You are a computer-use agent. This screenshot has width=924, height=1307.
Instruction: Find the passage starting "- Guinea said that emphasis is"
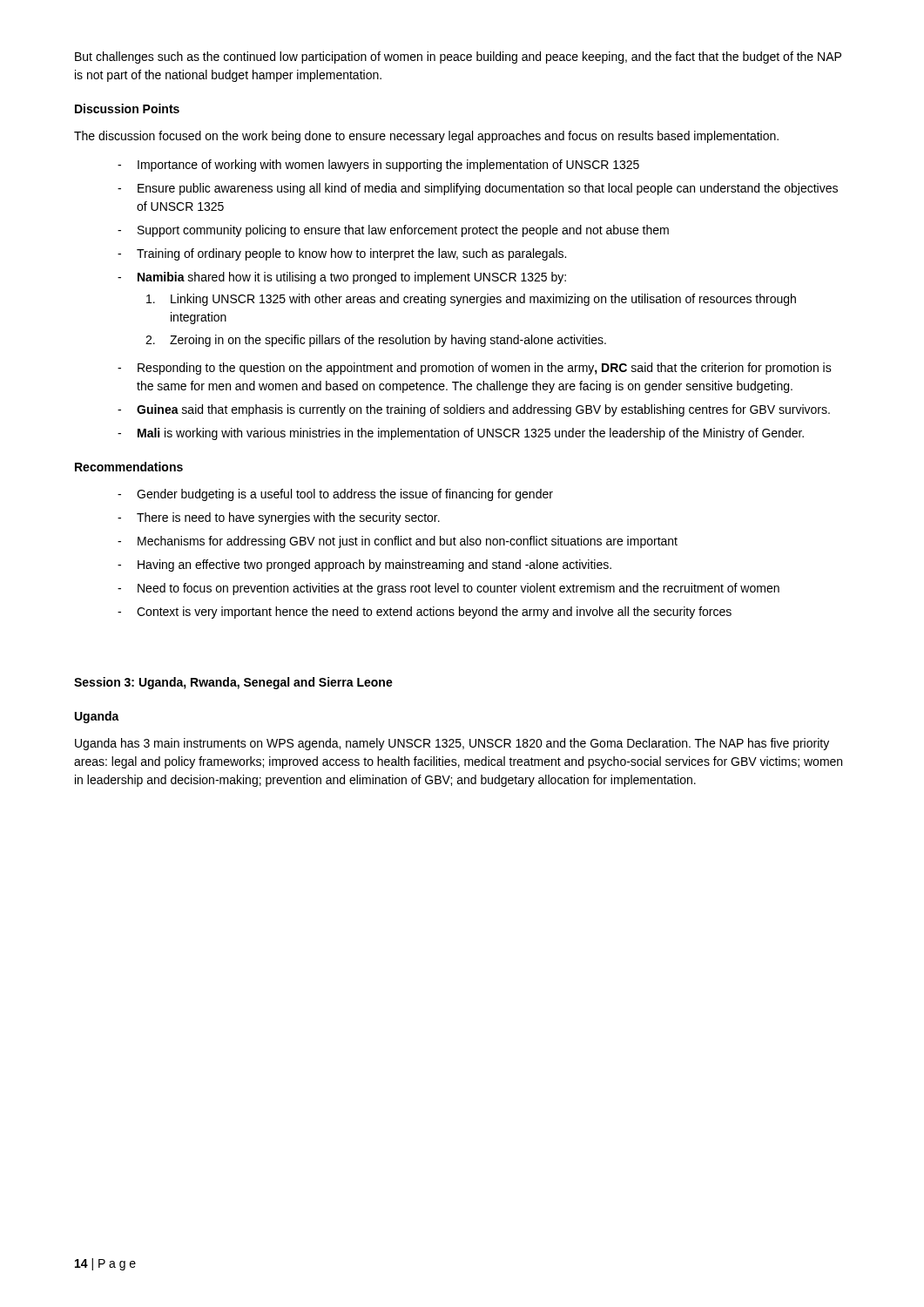[471, 410]
